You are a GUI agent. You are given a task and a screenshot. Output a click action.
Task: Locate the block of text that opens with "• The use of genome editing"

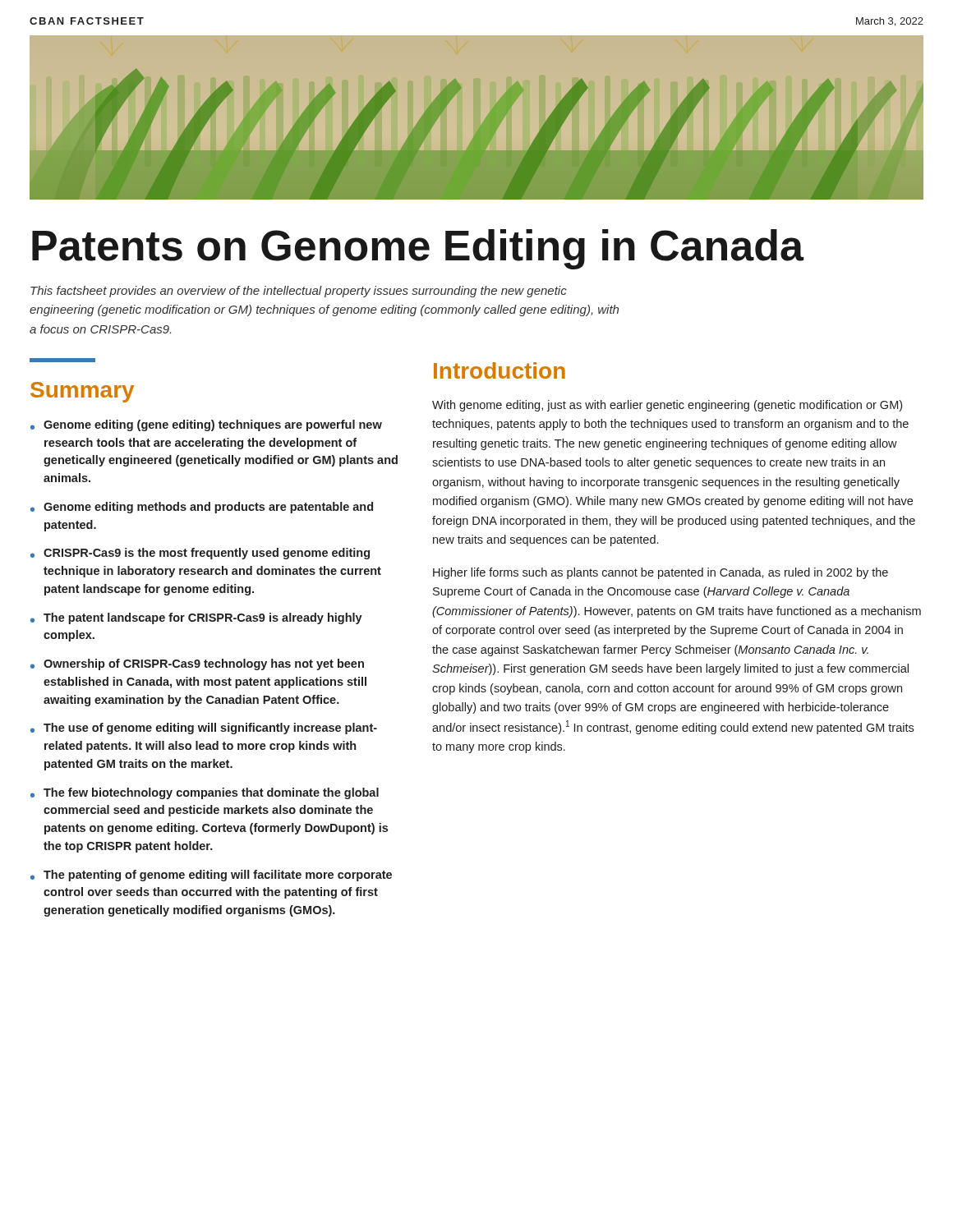click(214, 747)
